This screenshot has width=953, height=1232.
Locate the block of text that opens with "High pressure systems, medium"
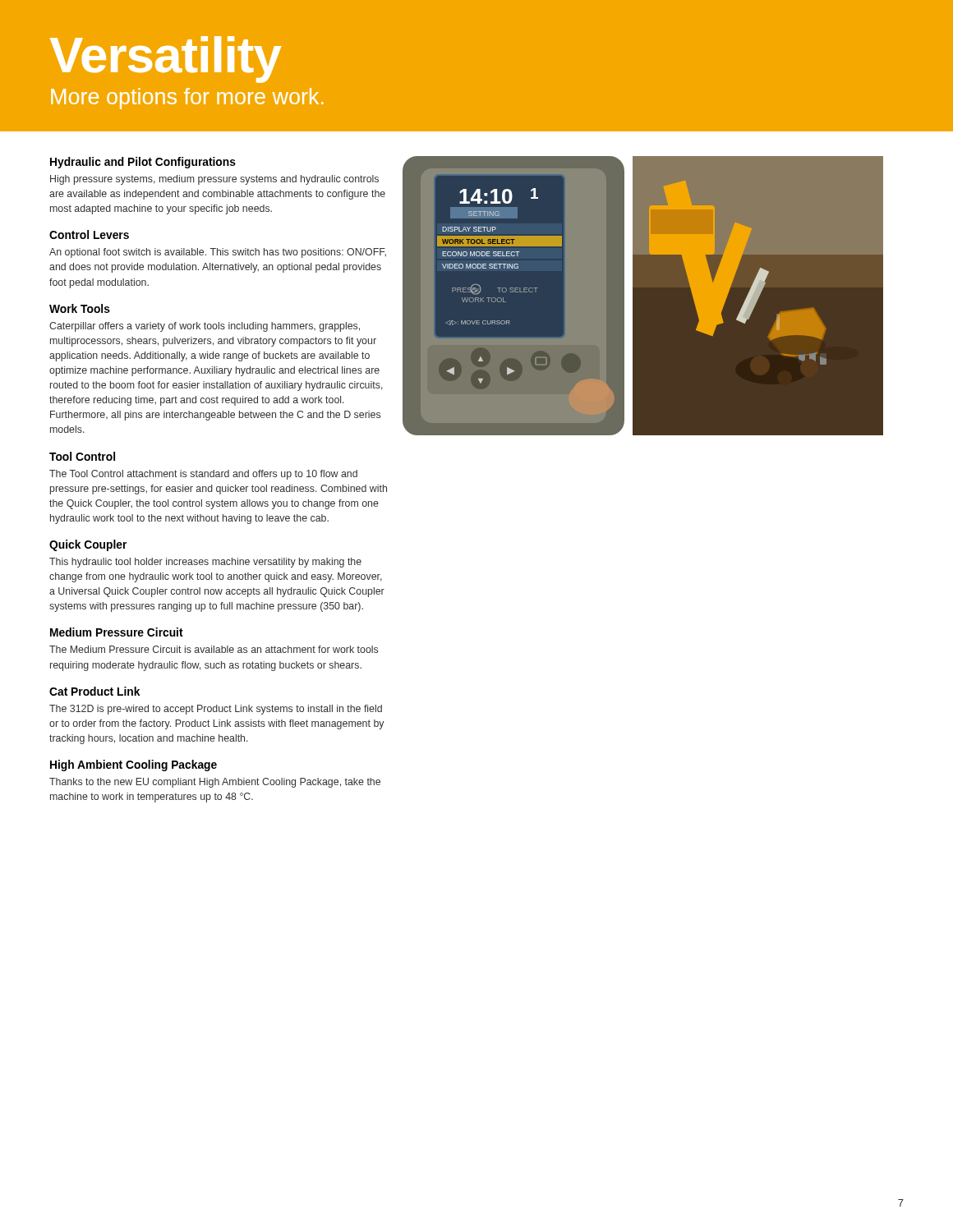(x=217, y=194)
